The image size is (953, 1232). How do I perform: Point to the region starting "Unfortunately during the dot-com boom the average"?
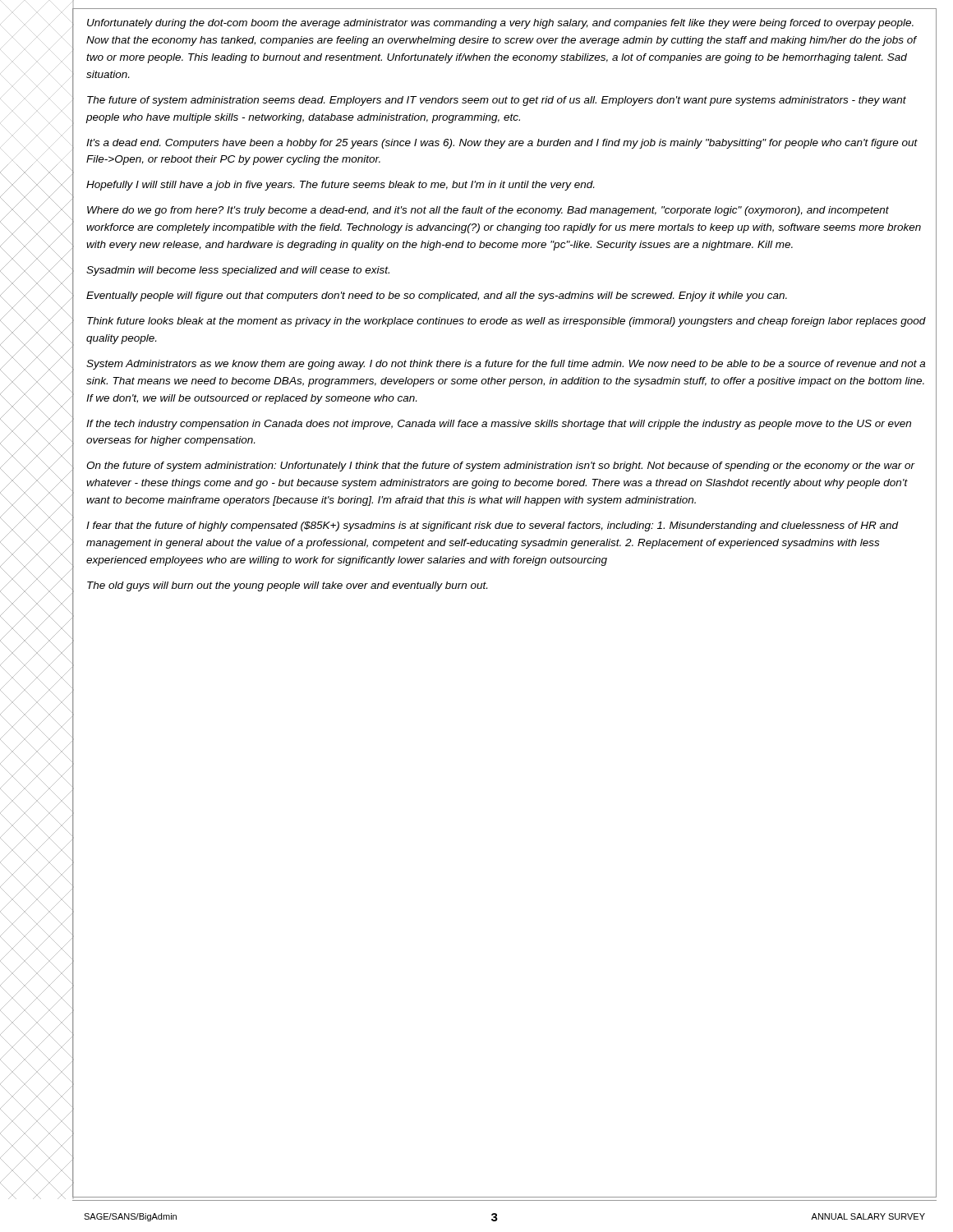coord(501,48)
